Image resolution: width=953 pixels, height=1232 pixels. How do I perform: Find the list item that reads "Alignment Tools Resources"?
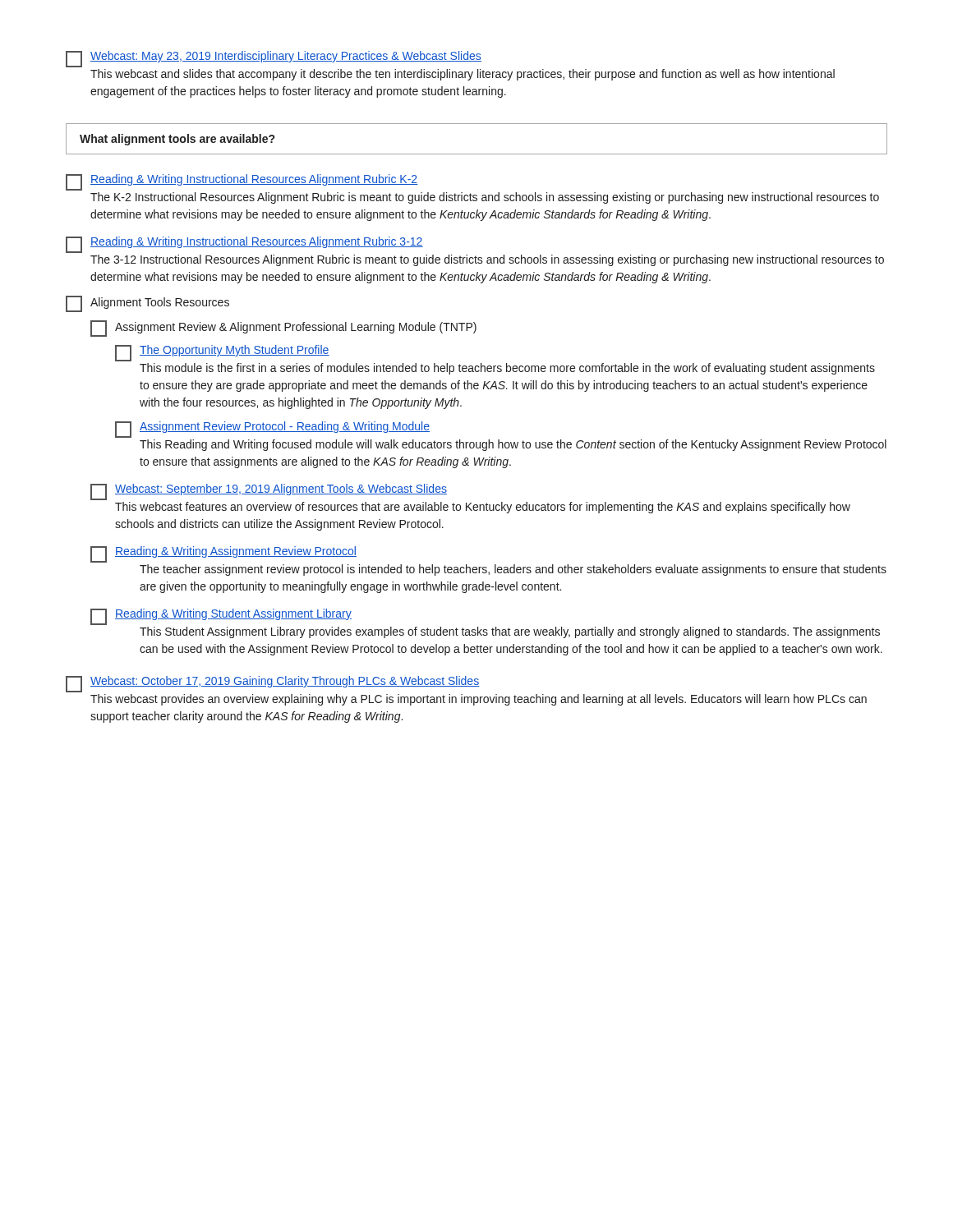click(147, 304)
